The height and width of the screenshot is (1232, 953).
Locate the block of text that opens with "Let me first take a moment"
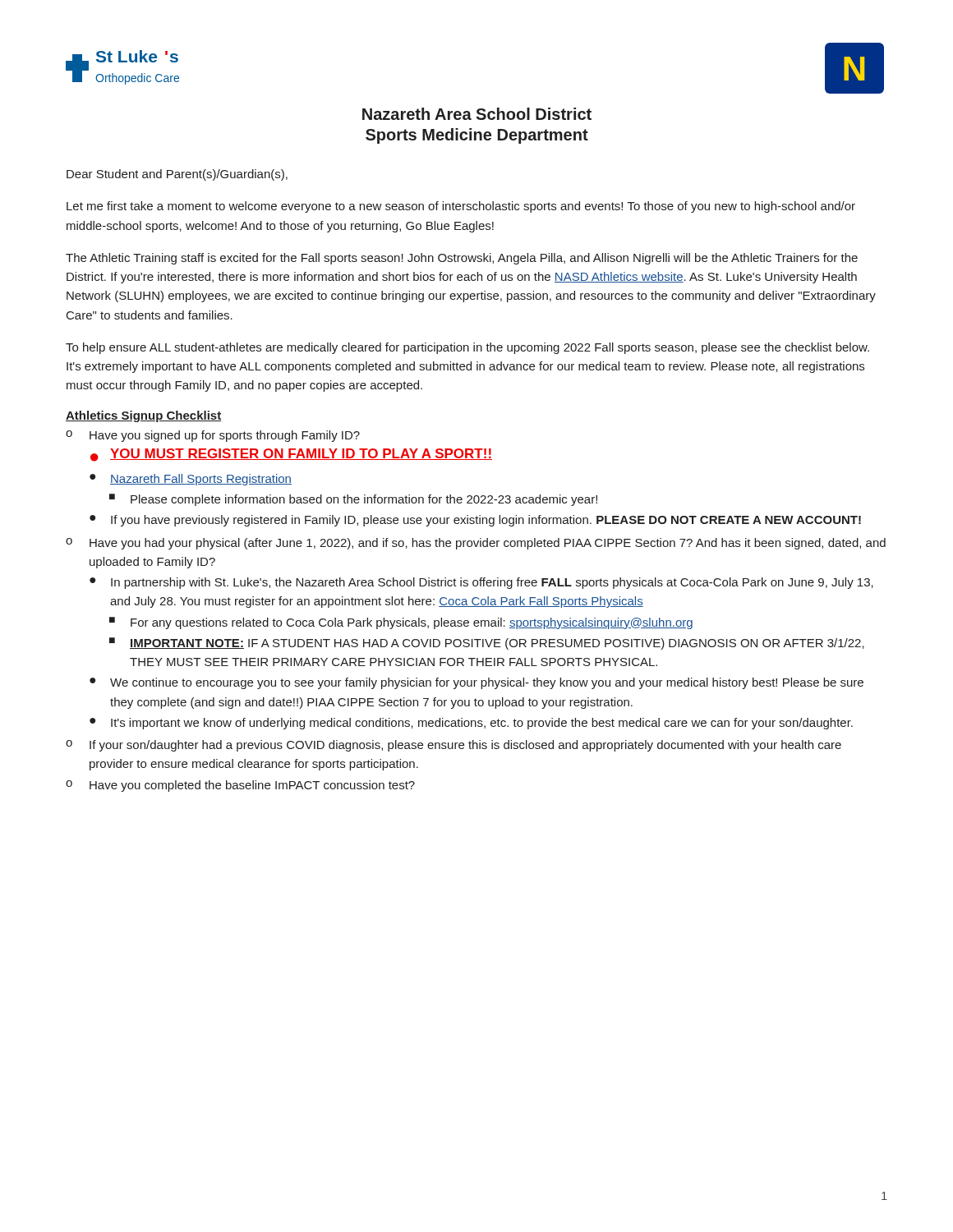tap(461, 215)
